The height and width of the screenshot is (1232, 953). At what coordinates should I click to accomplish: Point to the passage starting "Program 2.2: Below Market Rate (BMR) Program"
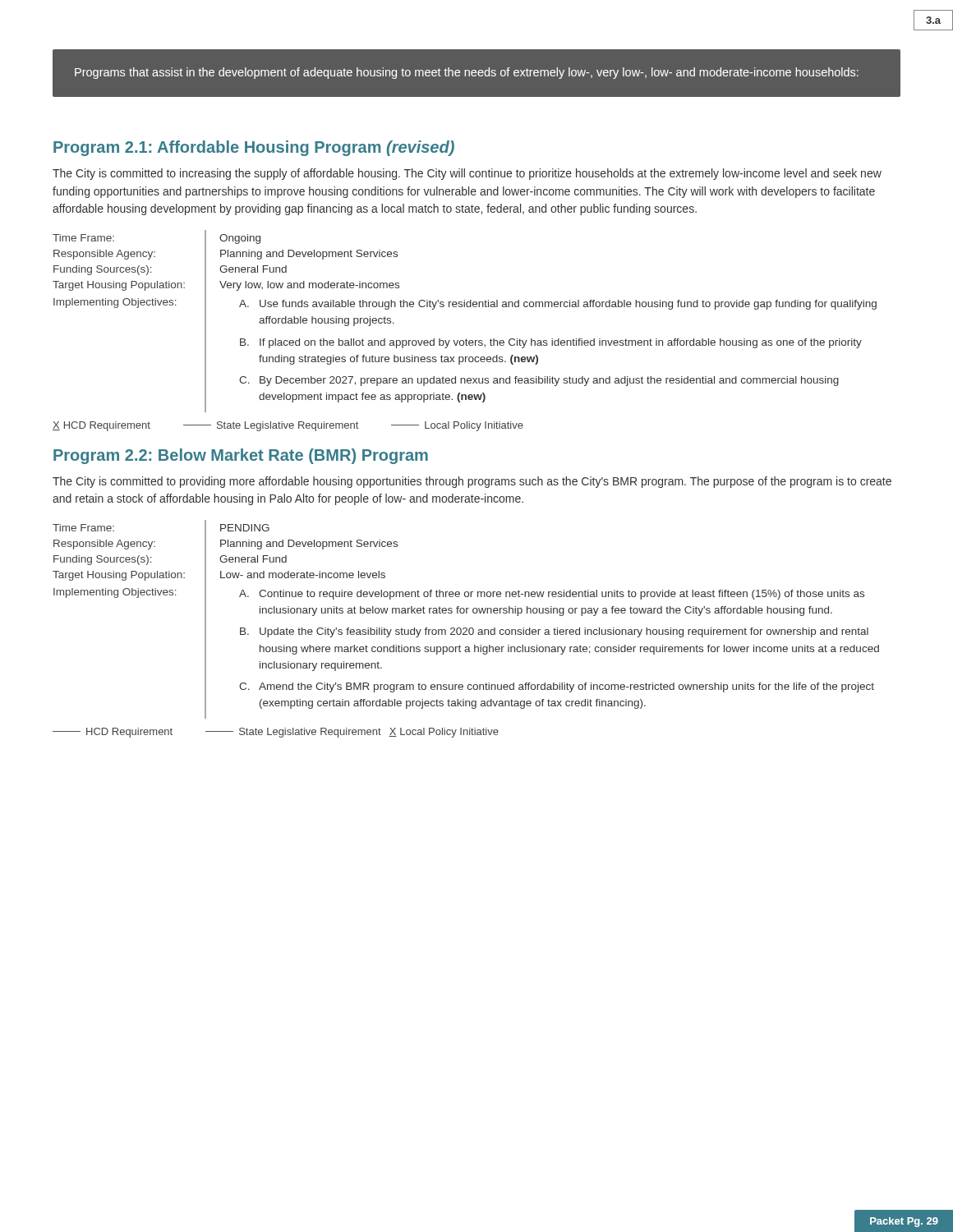click(x=241, y=455)
